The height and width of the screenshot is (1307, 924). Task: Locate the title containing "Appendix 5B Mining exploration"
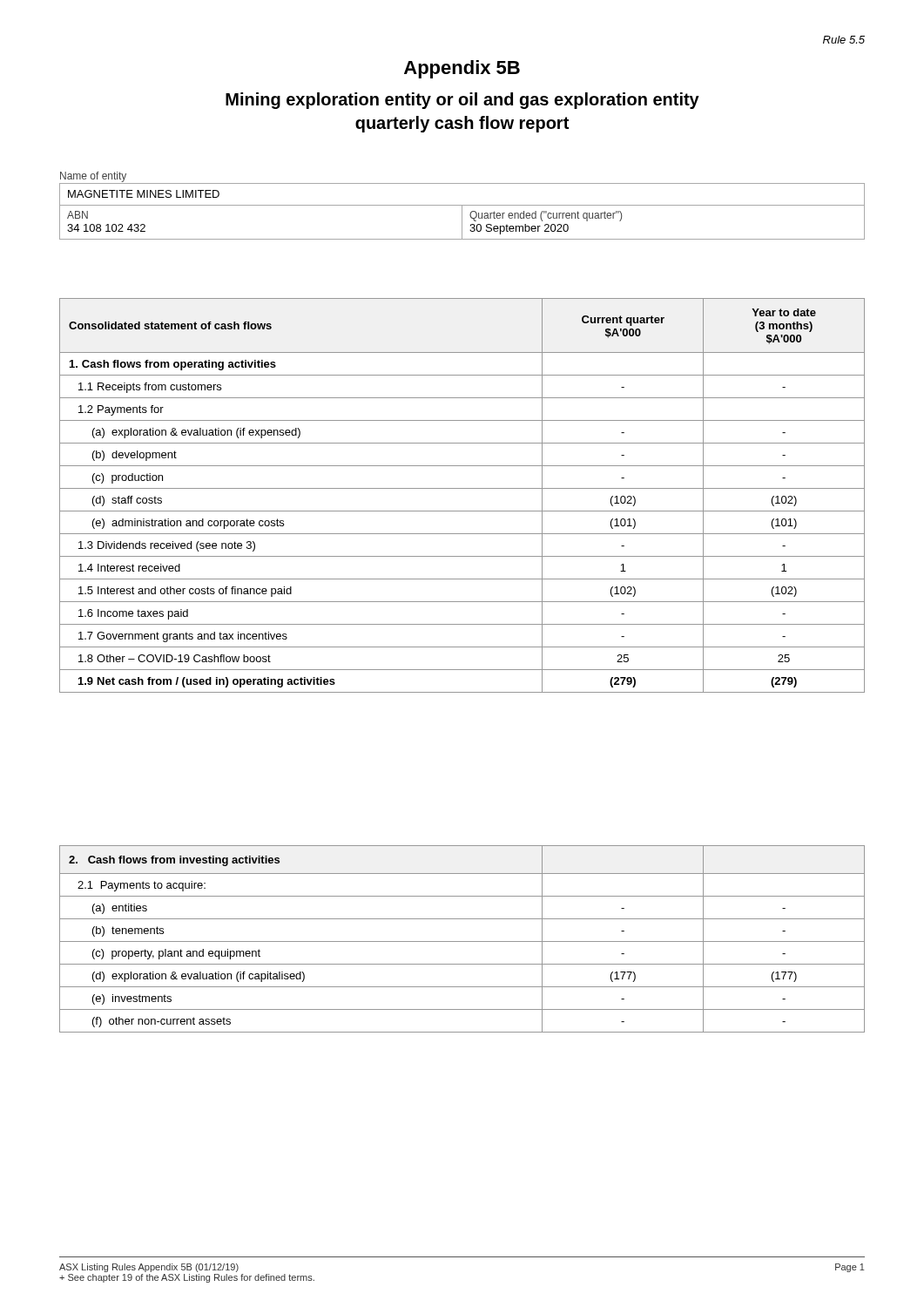click(x=462, y=96)
